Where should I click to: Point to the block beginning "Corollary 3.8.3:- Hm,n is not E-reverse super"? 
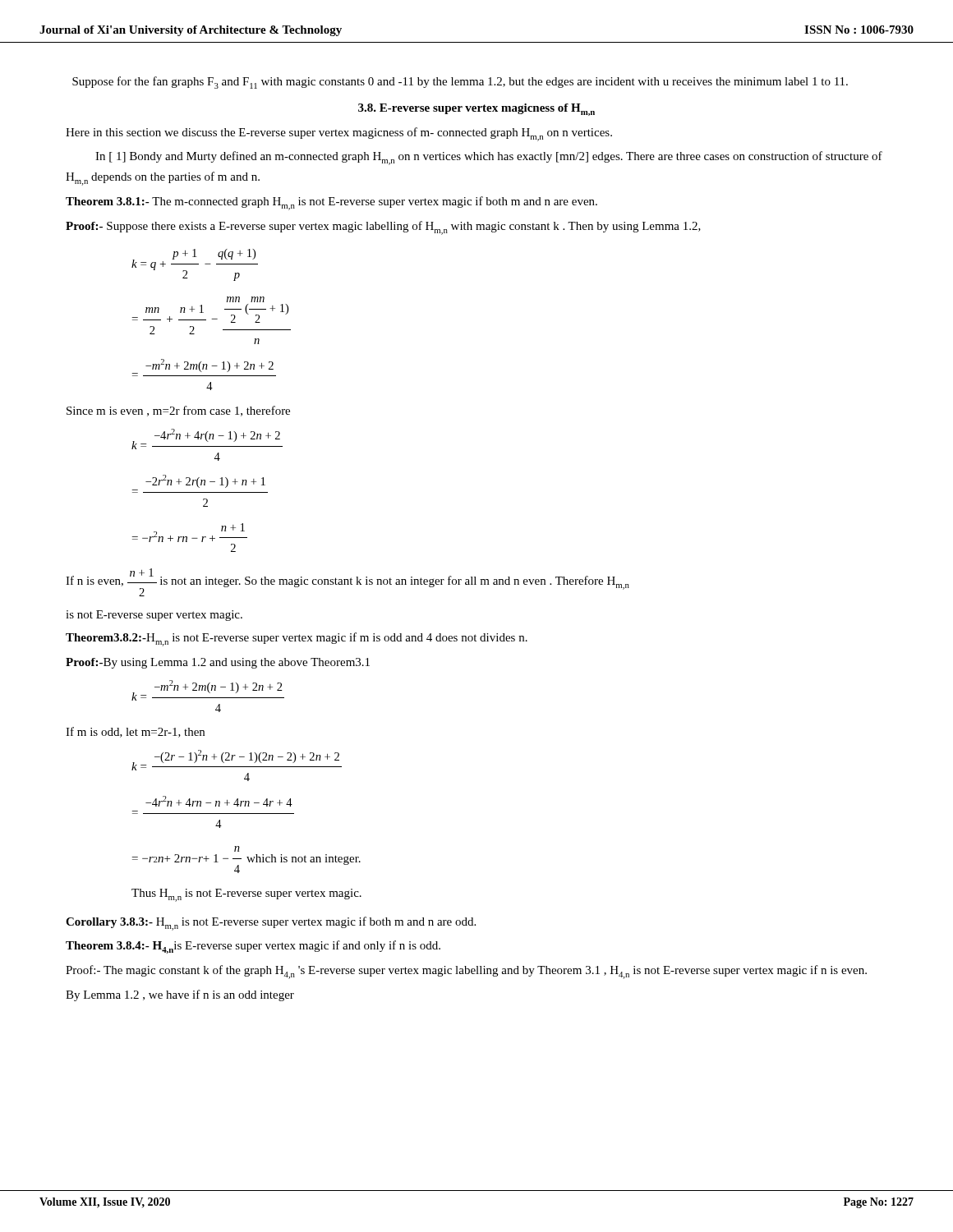coord(271,922)
